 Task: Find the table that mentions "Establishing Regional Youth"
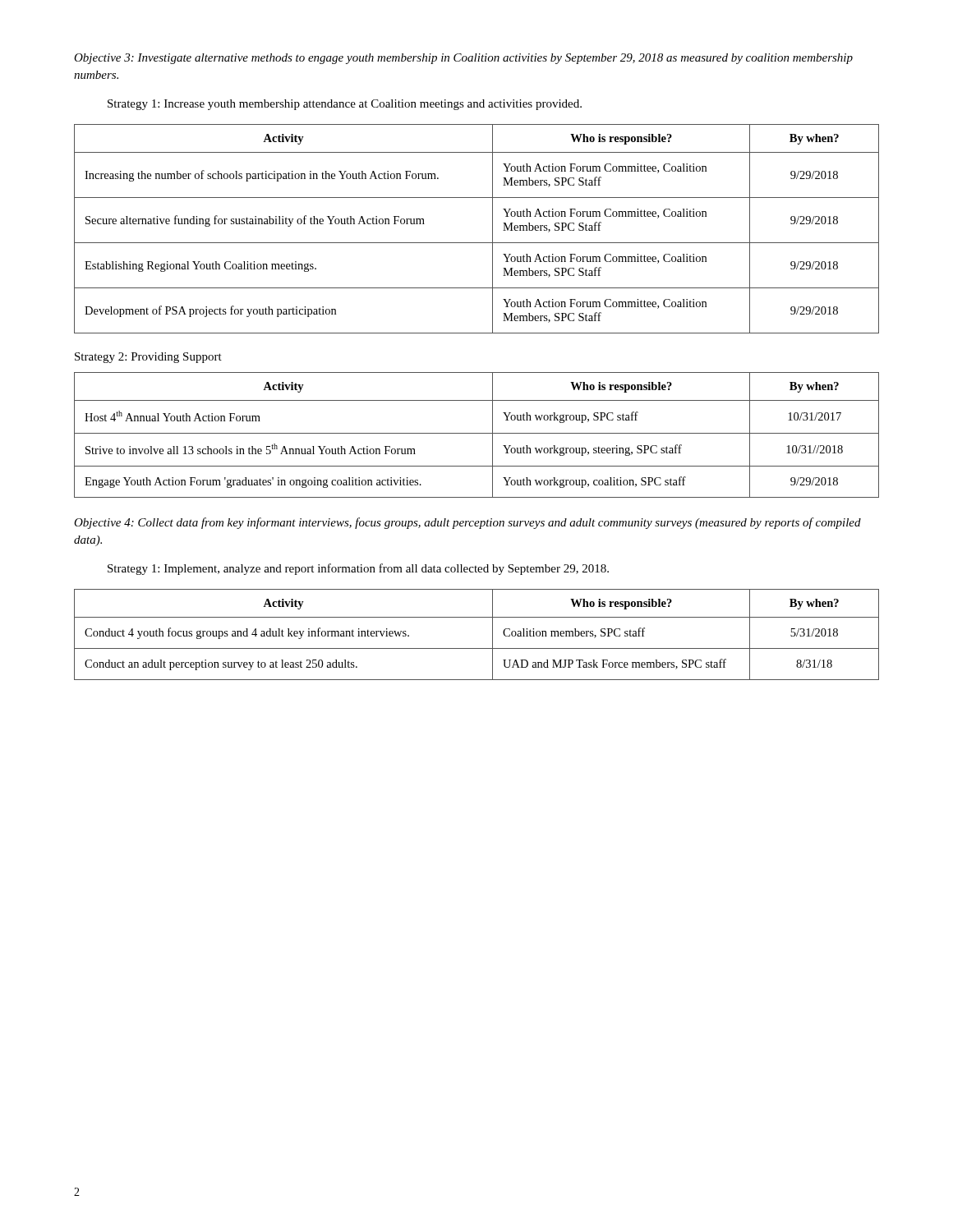[476, 229]
